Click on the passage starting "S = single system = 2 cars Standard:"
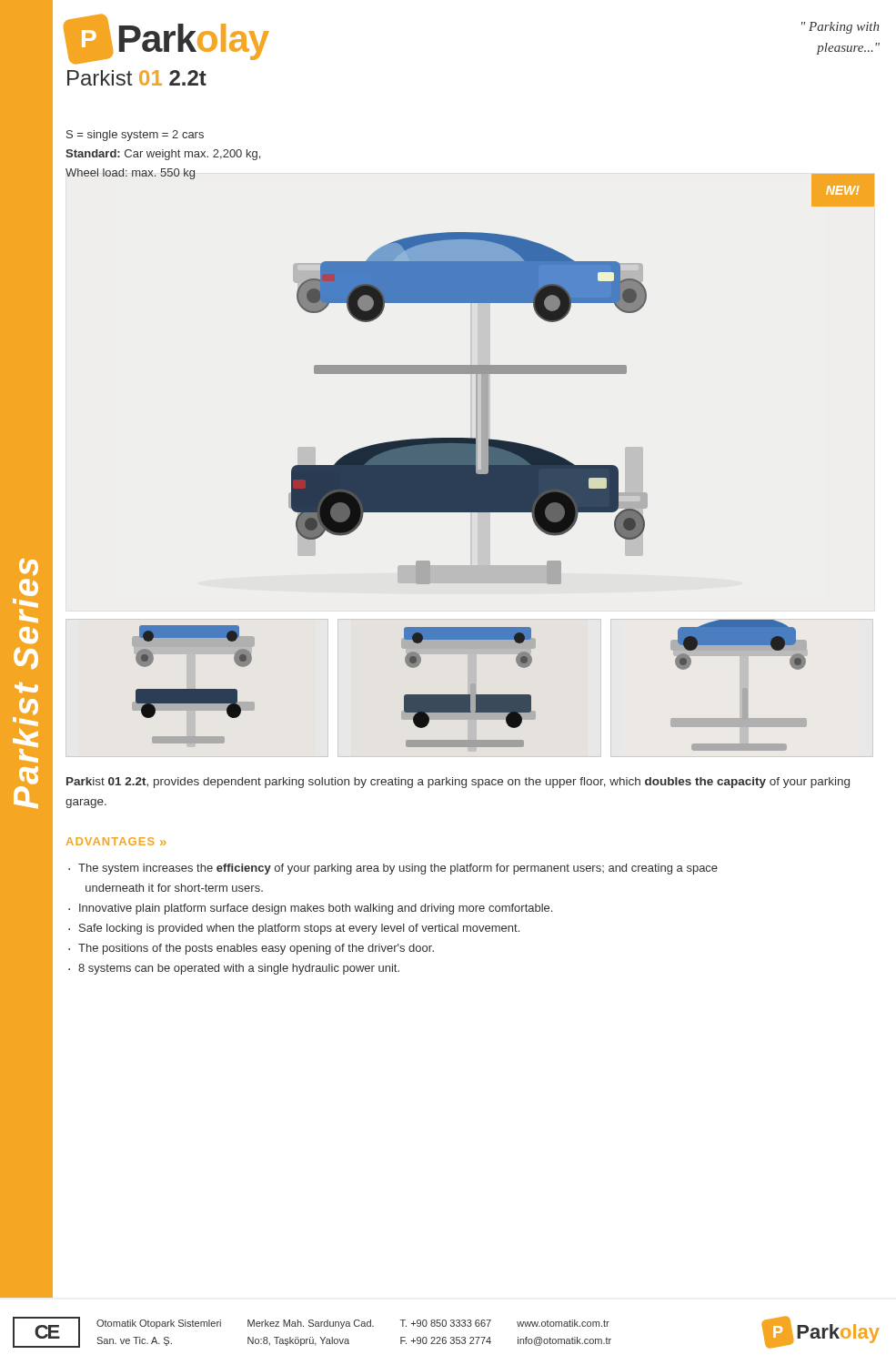This screenshot has width=896, height=1365. [x=163, y=153]
